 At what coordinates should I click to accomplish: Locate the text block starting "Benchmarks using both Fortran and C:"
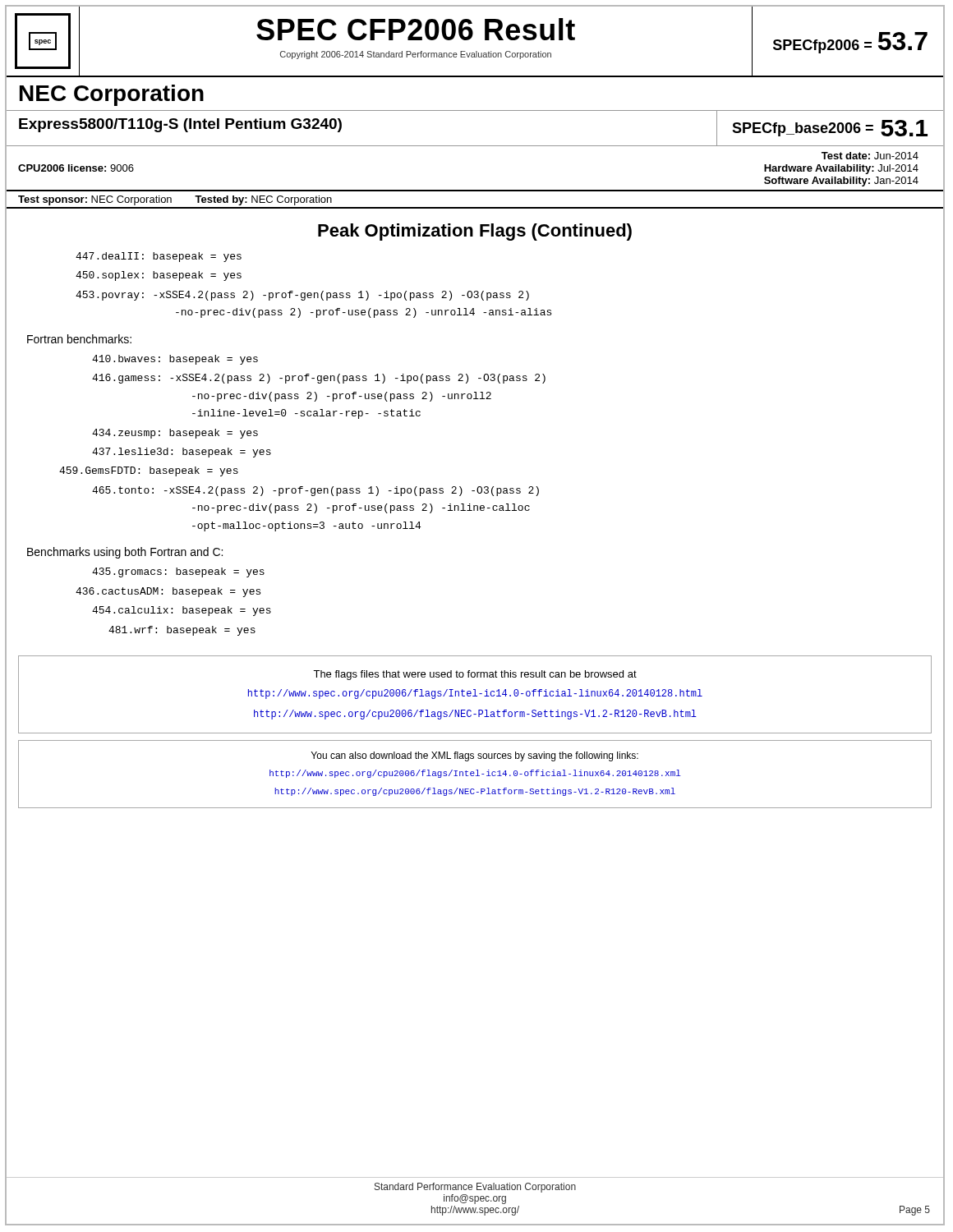coord(125,552)
